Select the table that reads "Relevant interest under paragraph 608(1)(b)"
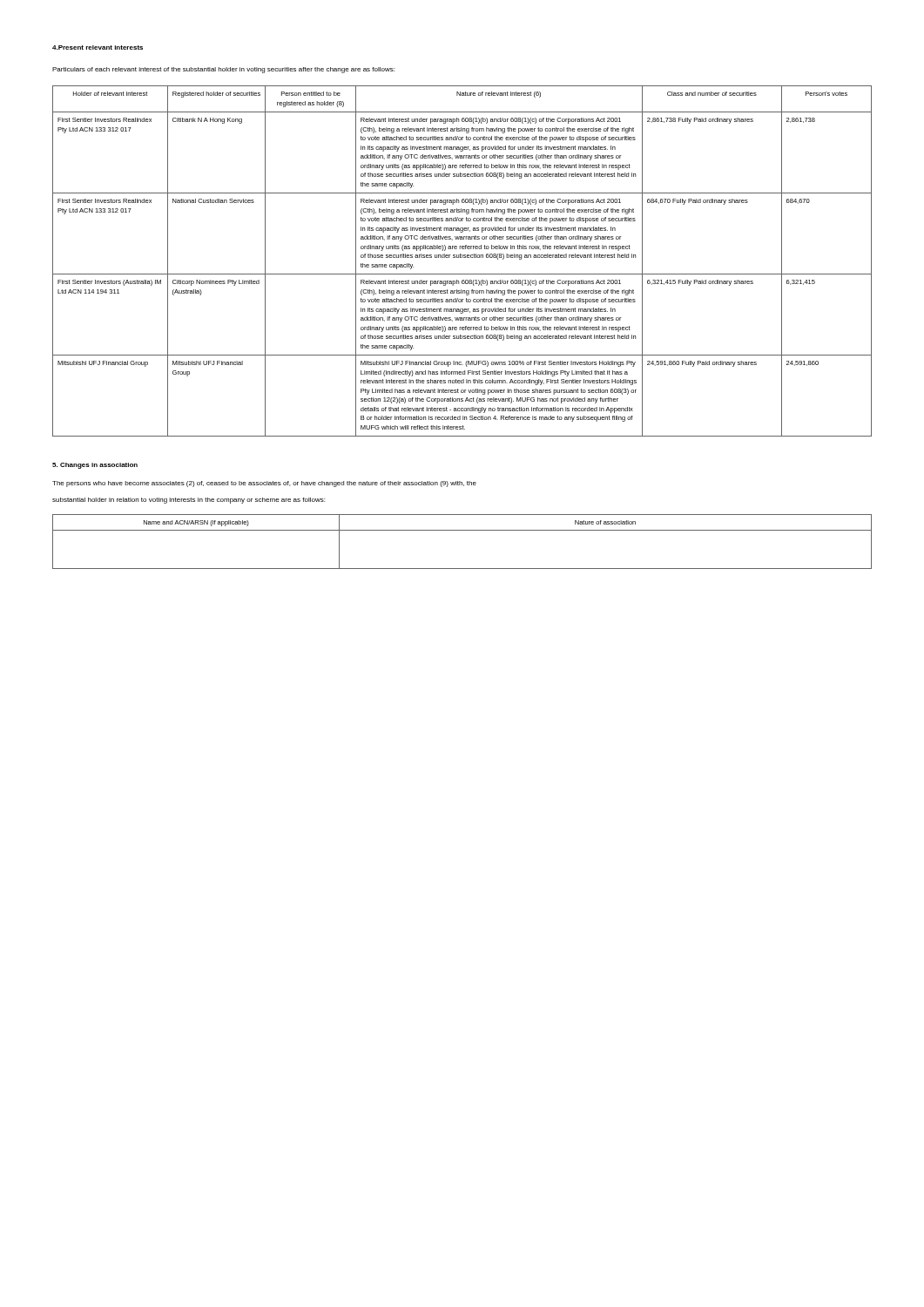This screenshot has width=924, height=1307. point(462,261)
